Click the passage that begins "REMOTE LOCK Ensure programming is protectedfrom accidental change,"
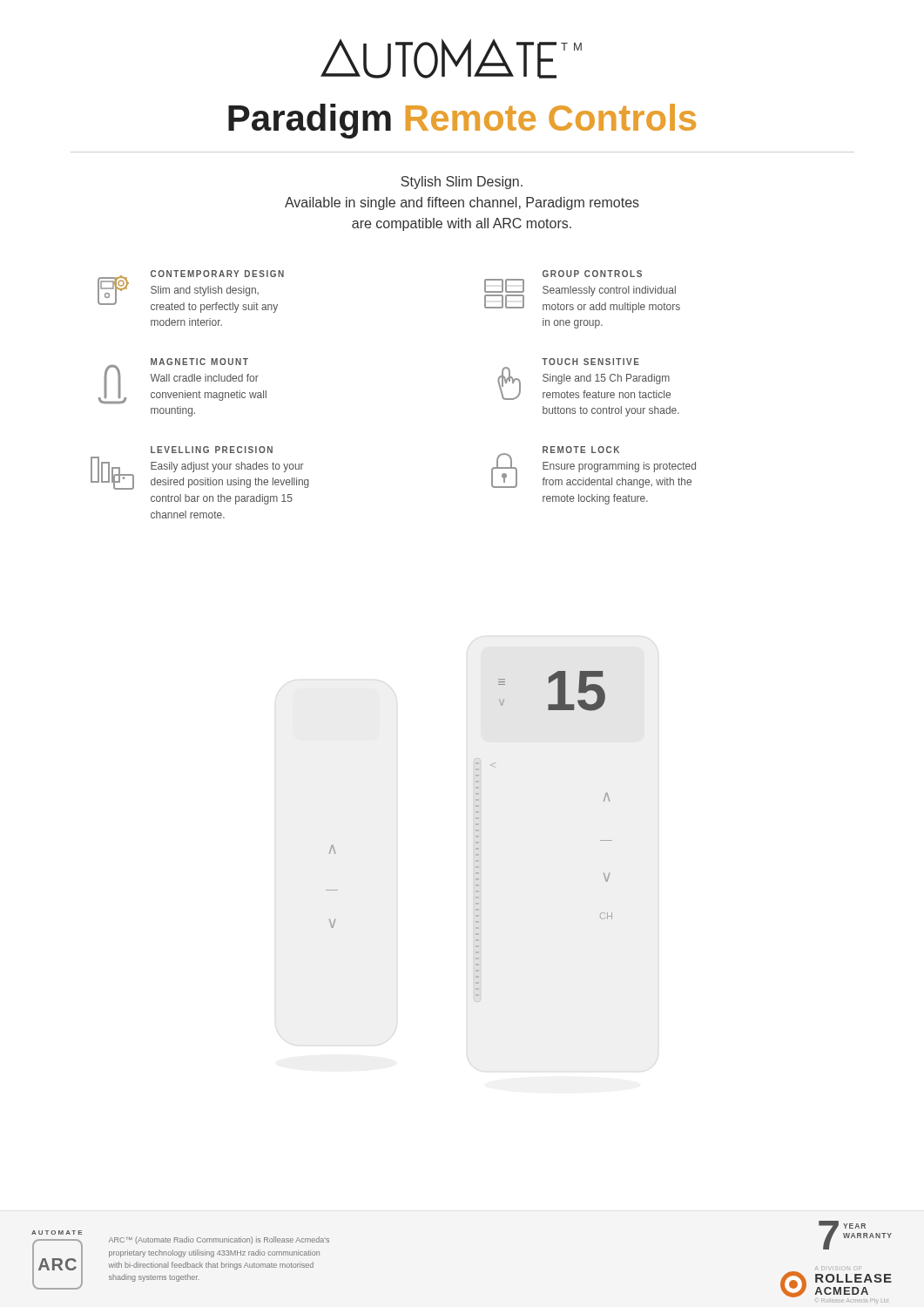The height and width of the screenshot is (1307, 924). (x=658, y=476)
